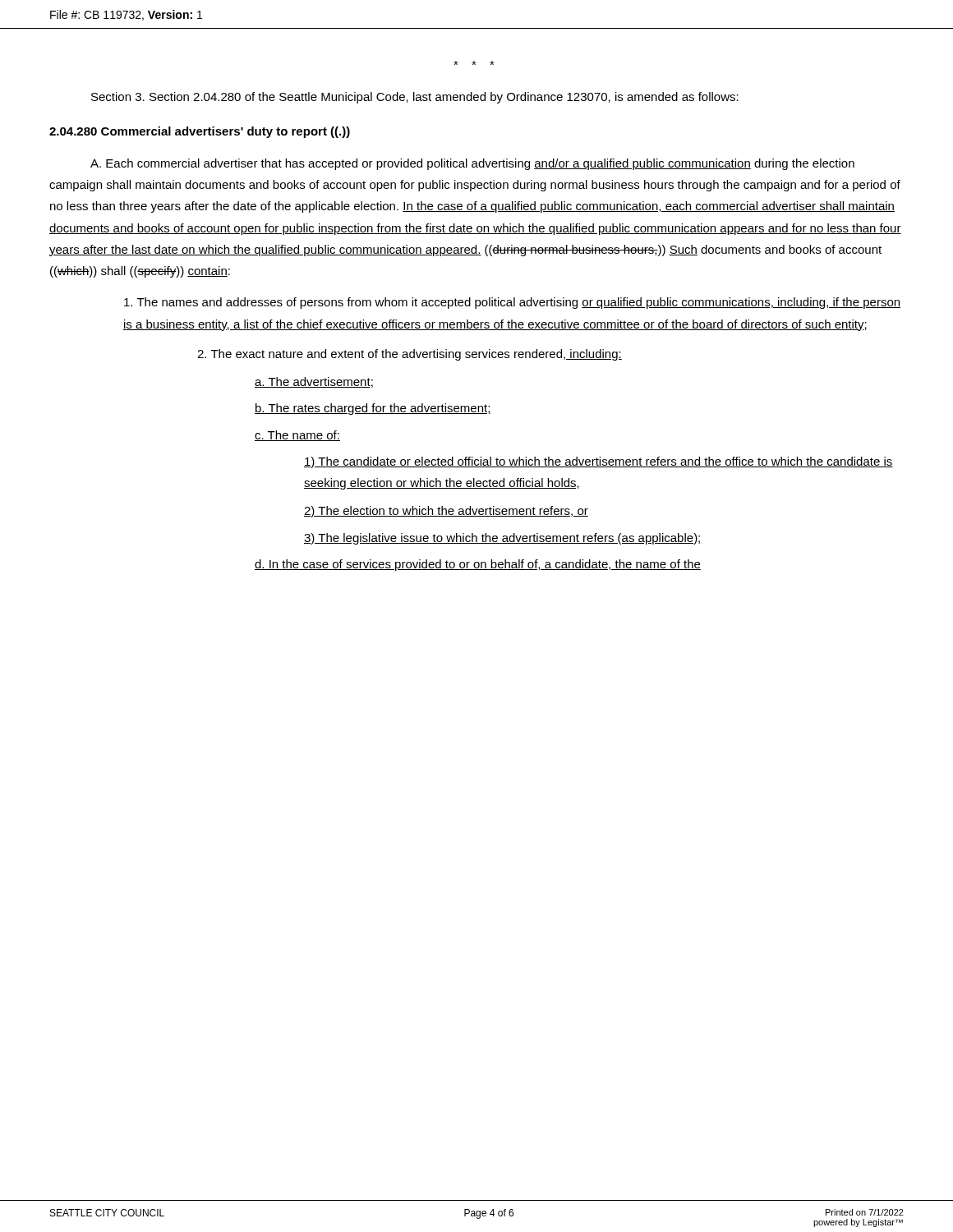Where is the passage that starts "3) The legislative issue to"?
953x1232 pixels.
click(503, 537)
